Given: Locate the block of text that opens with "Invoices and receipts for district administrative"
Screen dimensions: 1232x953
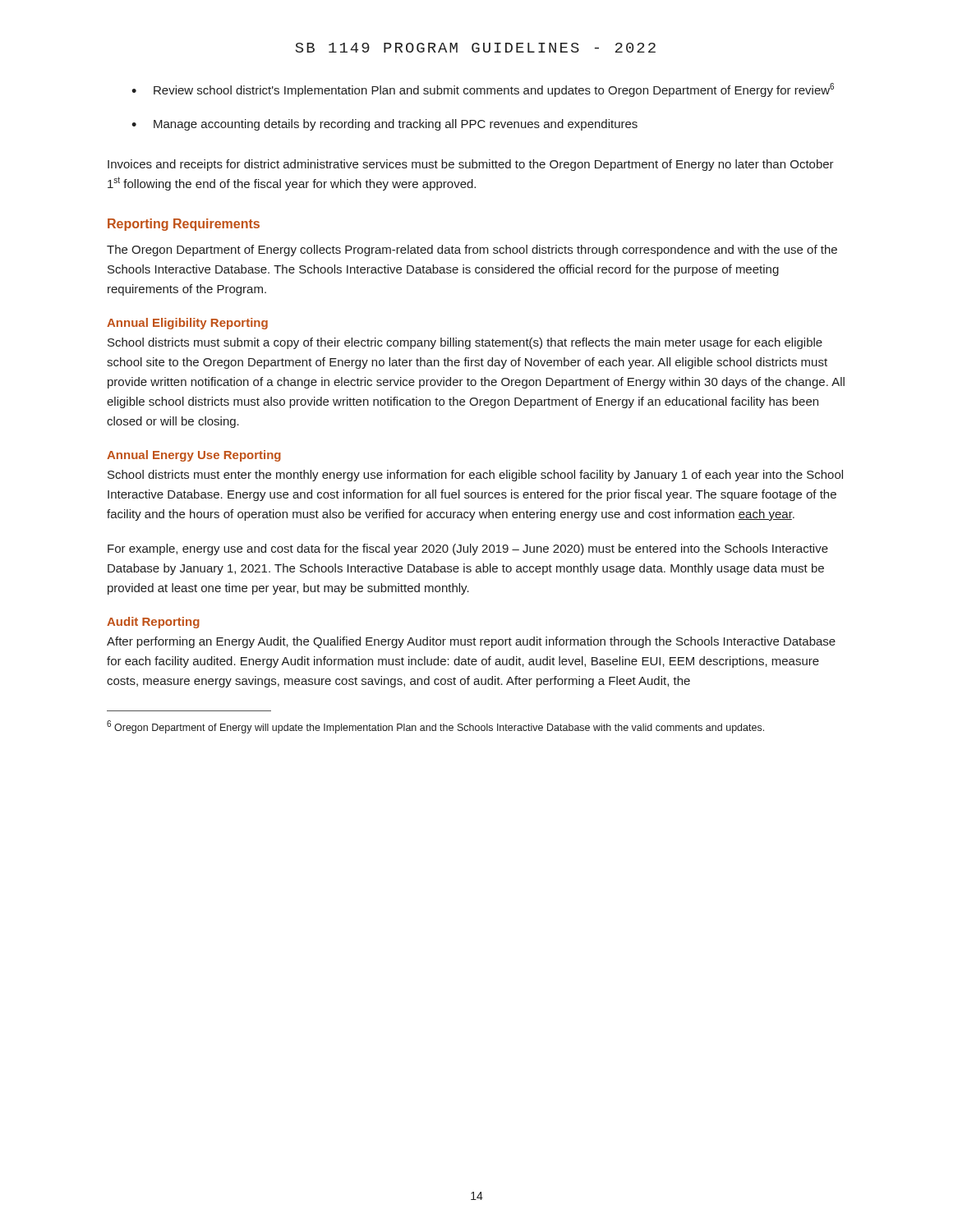Looking at the screenshot, I should tap(470, 174).
